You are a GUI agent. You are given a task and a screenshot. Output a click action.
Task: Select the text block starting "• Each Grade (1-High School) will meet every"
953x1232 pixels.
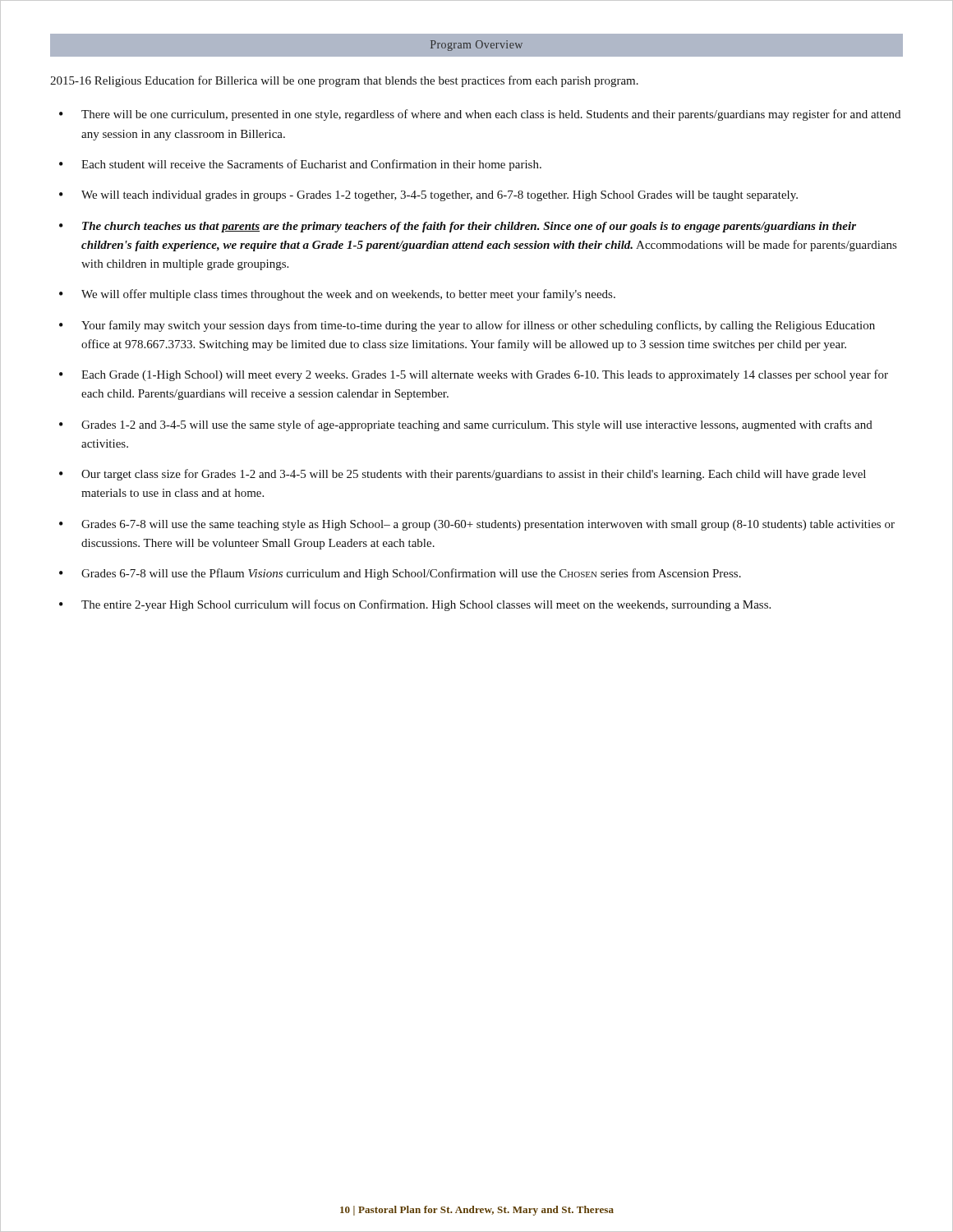tap(481, 385)
